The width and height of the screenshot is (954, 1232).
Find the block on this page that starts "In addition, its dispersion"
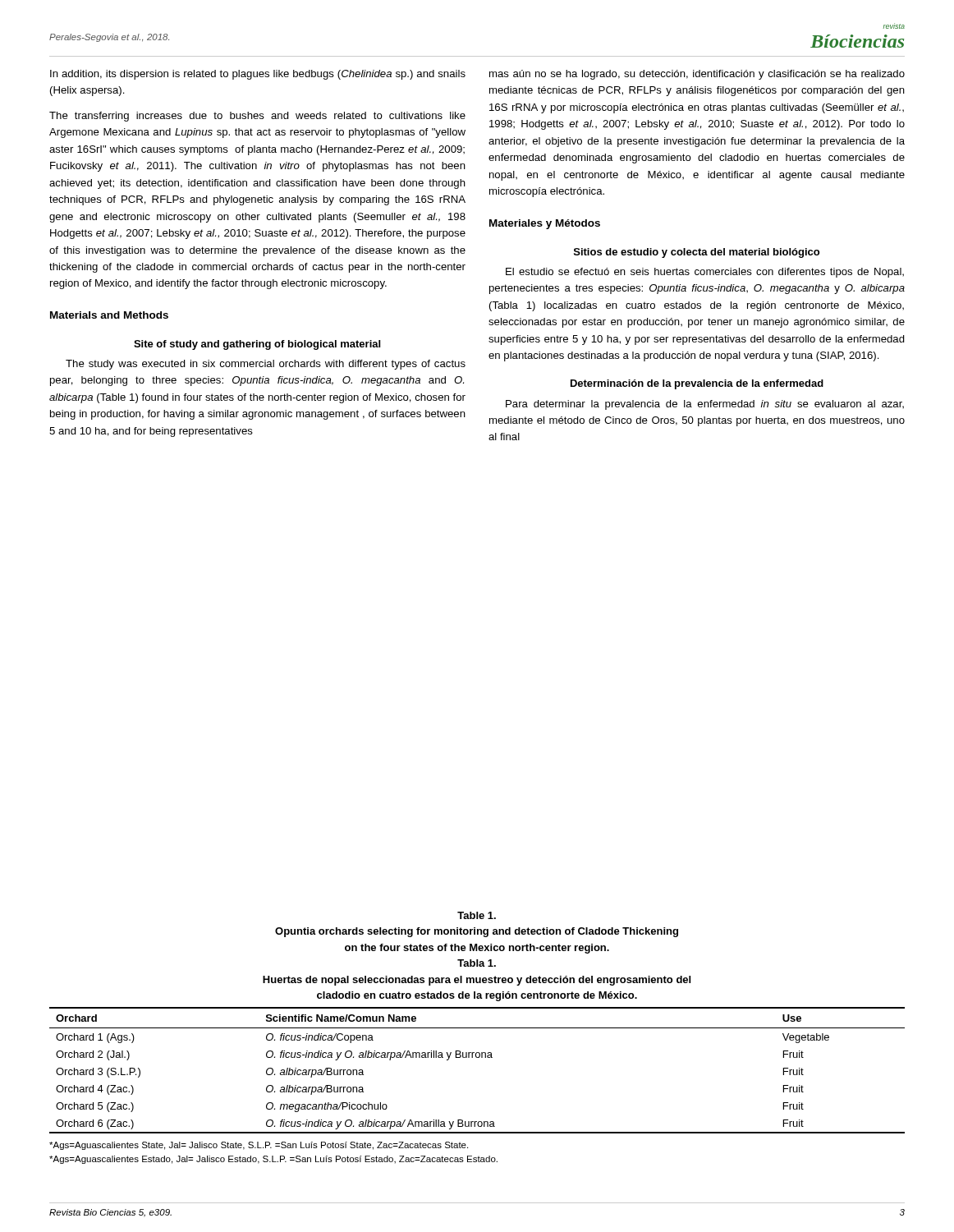tap(257, 82)
